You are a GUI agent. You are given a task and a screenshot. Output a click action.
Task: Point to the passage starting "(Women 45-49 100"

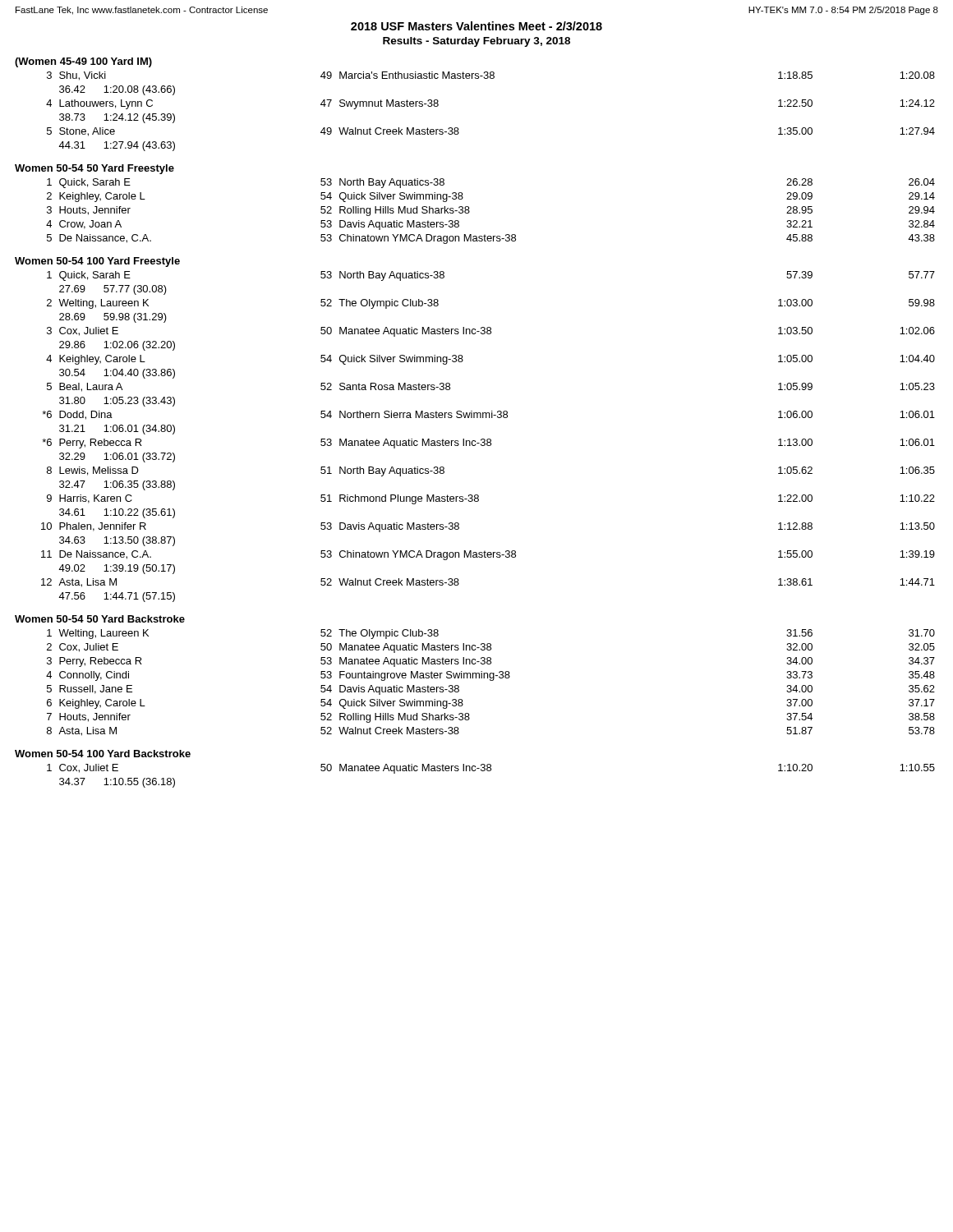click(x=83, y=61)
